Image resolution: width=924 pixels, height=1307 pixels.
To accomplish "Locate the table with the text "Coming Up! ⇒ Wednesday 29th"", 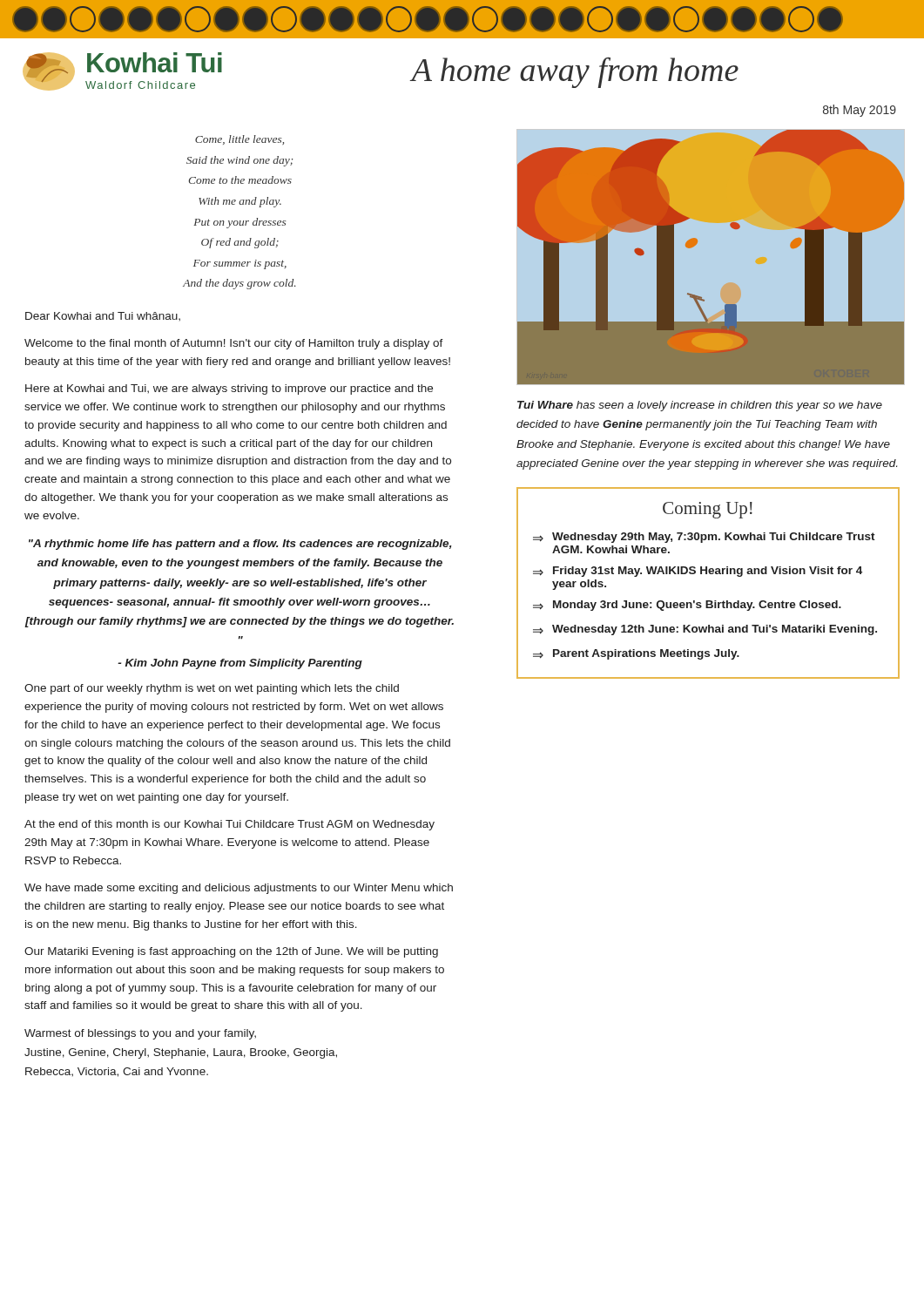I will [x=708, y=583].
